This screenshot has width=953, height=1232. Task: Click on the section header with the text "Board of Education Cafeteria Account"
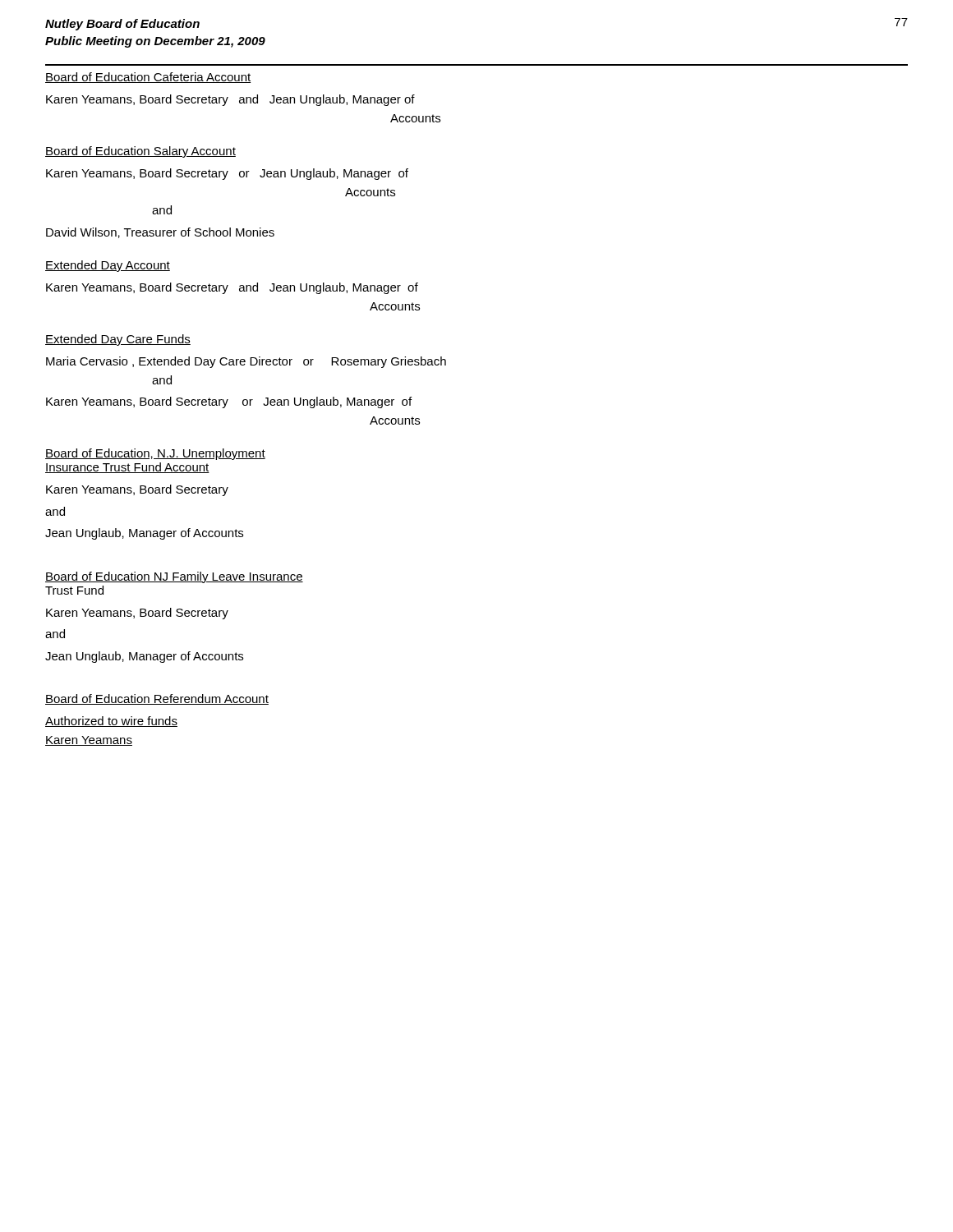click(x=148, y=77)
